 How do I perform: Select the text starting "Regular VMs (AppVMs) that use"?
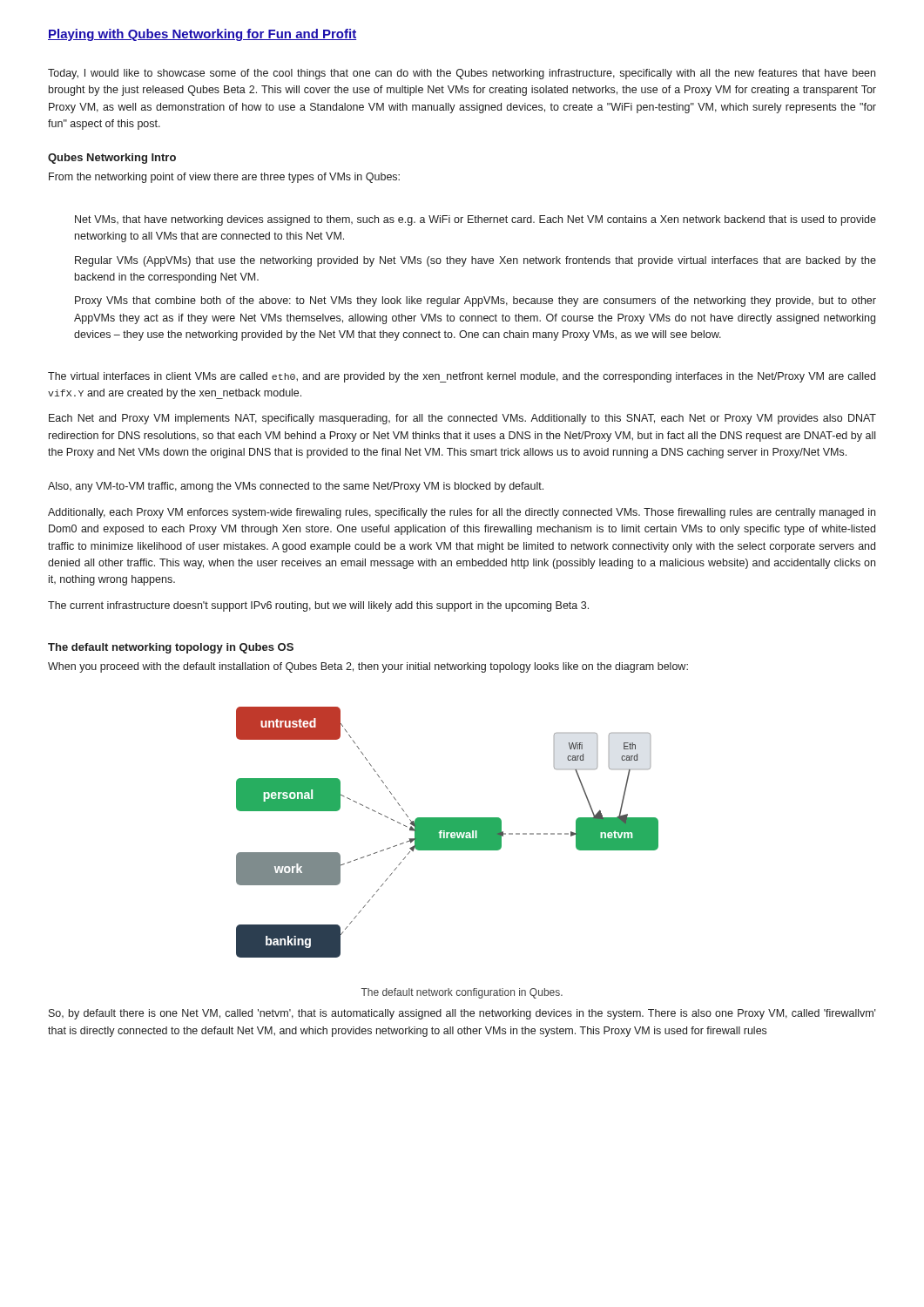[x=475, y=269]
